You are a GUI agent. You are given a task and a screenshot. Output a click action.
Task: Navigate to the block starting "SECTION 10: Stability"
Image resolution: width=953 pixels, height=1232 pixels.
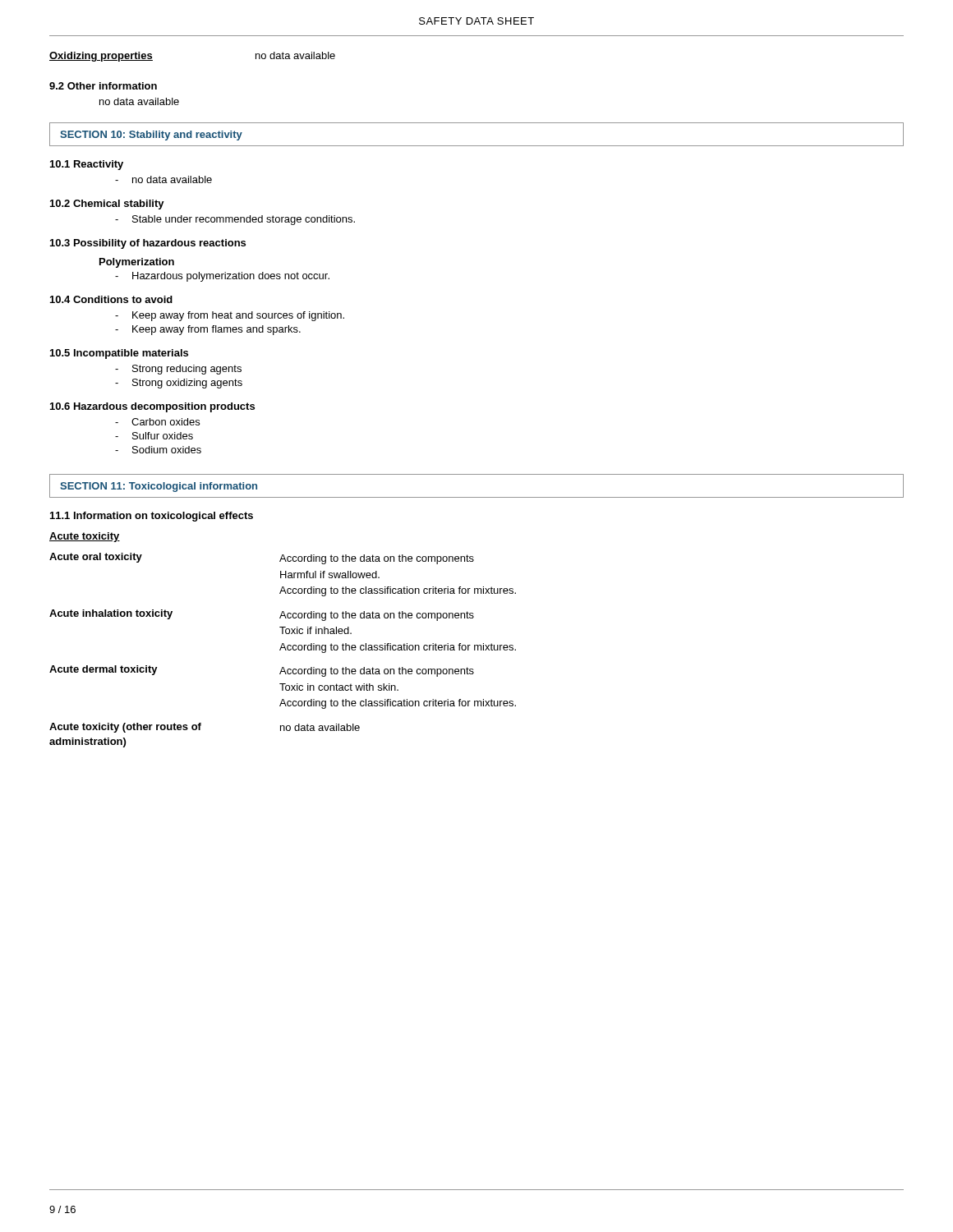(151, 134)
